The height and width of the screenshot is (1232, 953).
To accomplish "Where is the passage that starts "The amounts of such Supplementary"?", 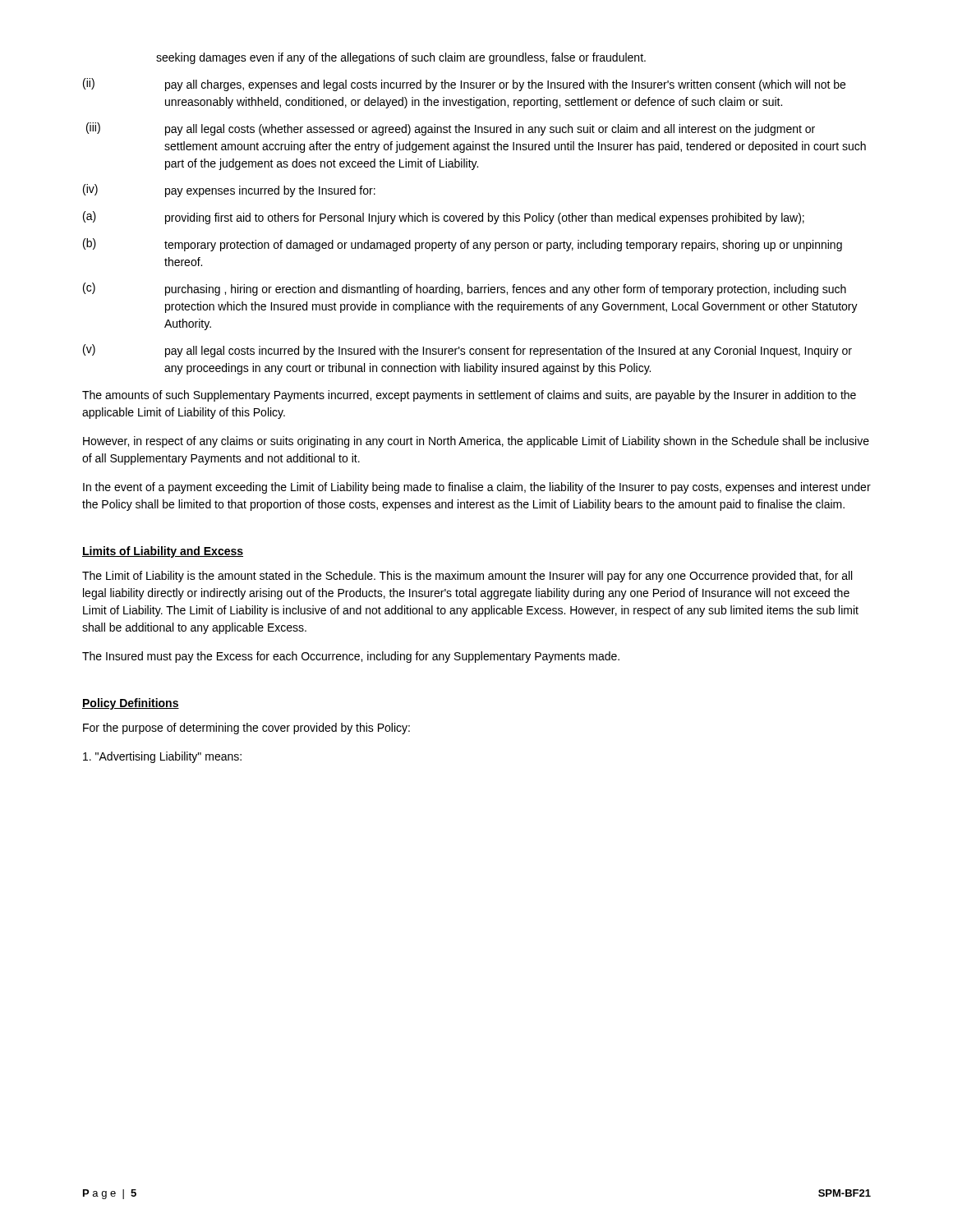I will (469, 404).
